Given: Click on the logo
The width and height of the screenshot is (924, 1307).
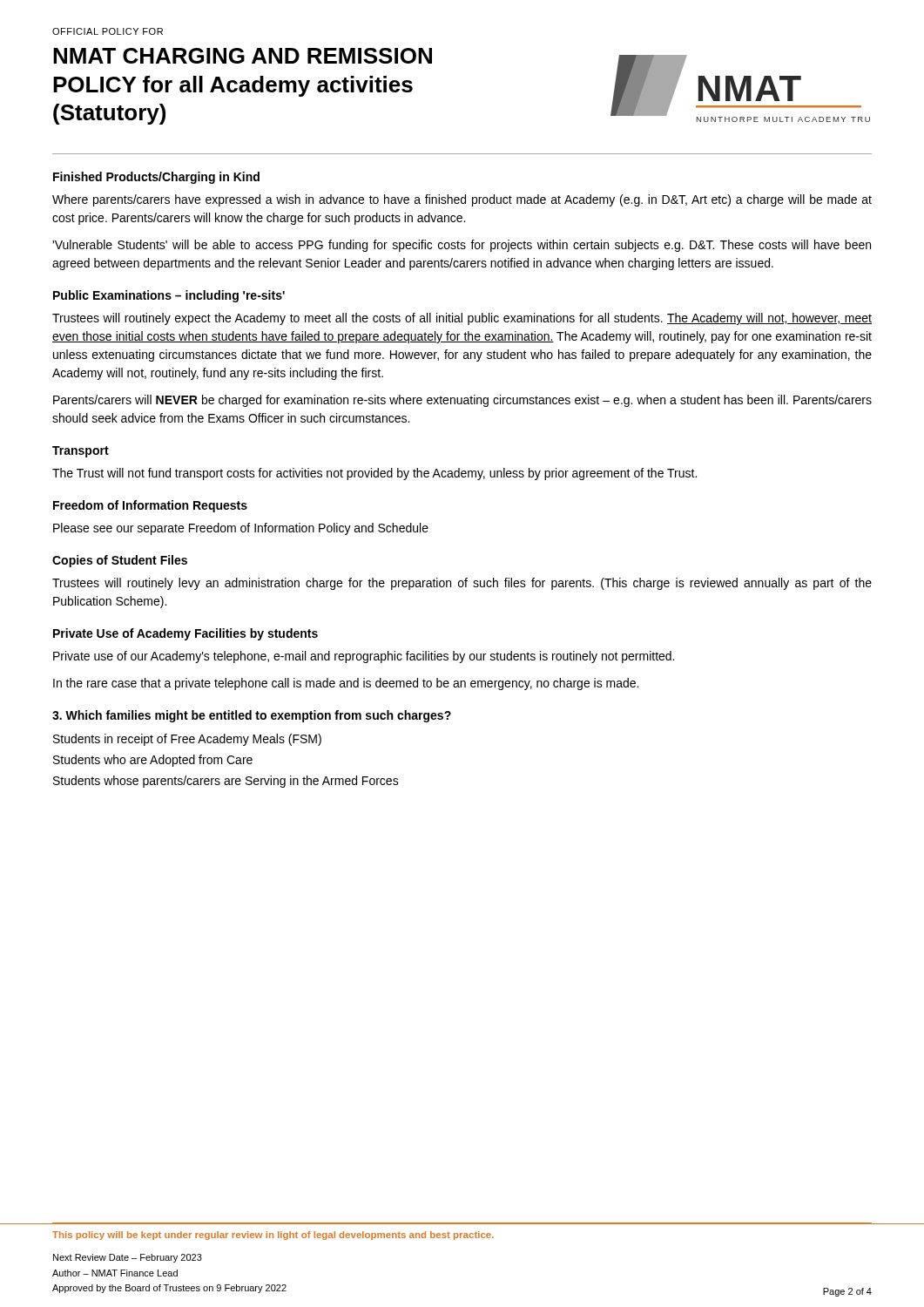Looking at the screenshot, I should coord(732,94).
